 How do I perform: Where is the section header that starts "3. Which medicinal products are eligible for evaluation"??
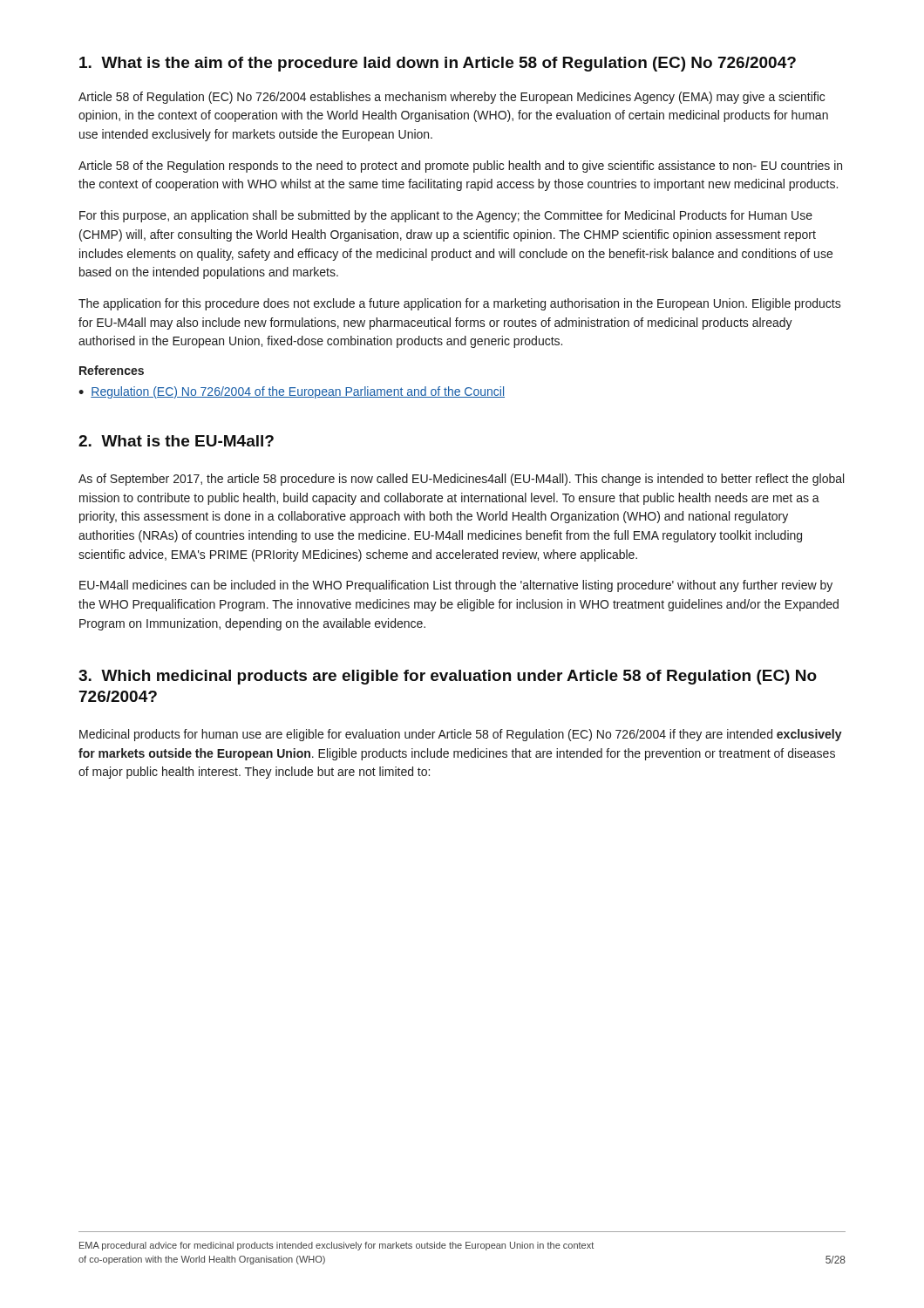pyautogui.click(x=448, y=686)
